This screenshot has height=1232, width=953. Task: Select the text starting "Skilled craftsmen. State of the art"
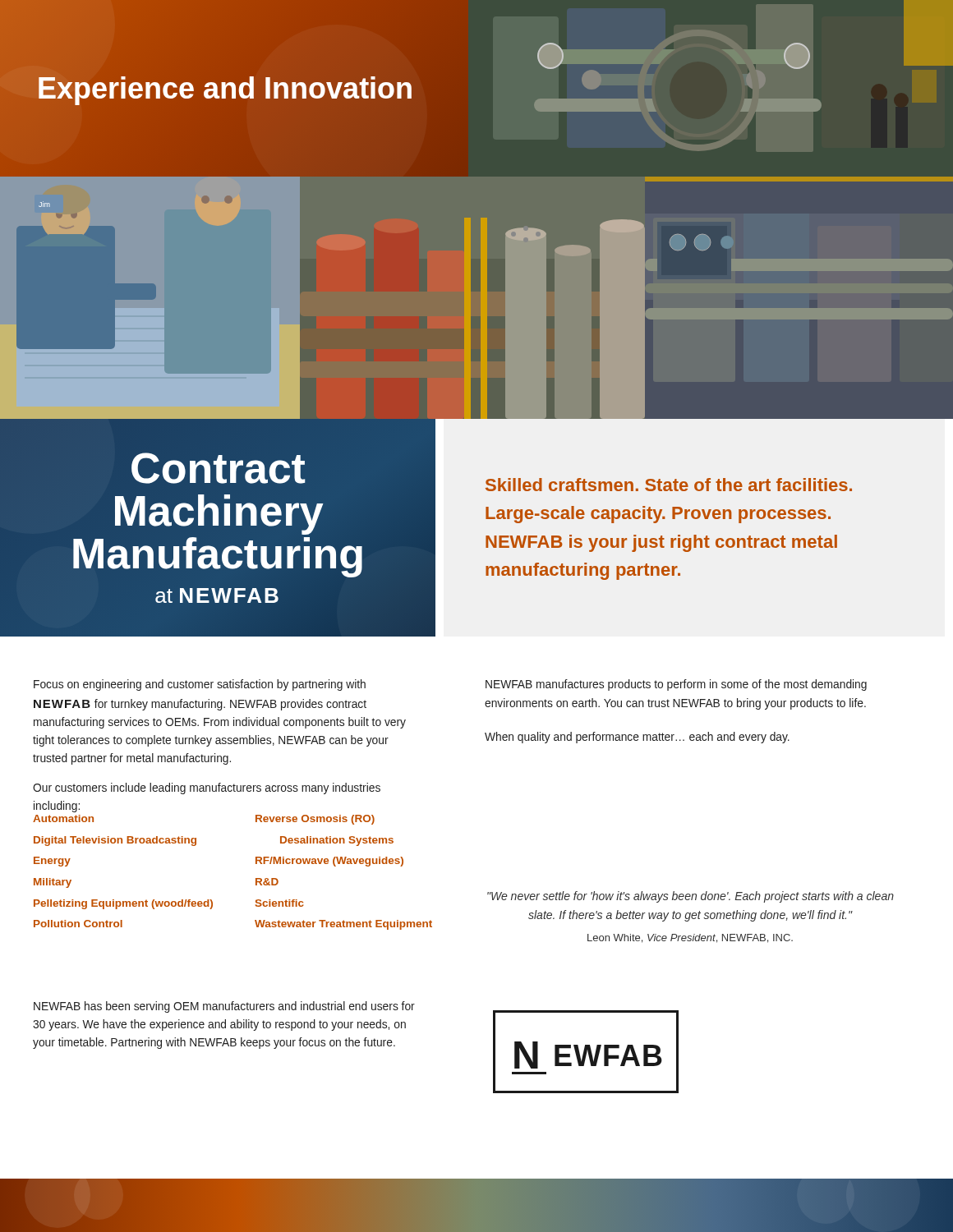coord(694,528)
